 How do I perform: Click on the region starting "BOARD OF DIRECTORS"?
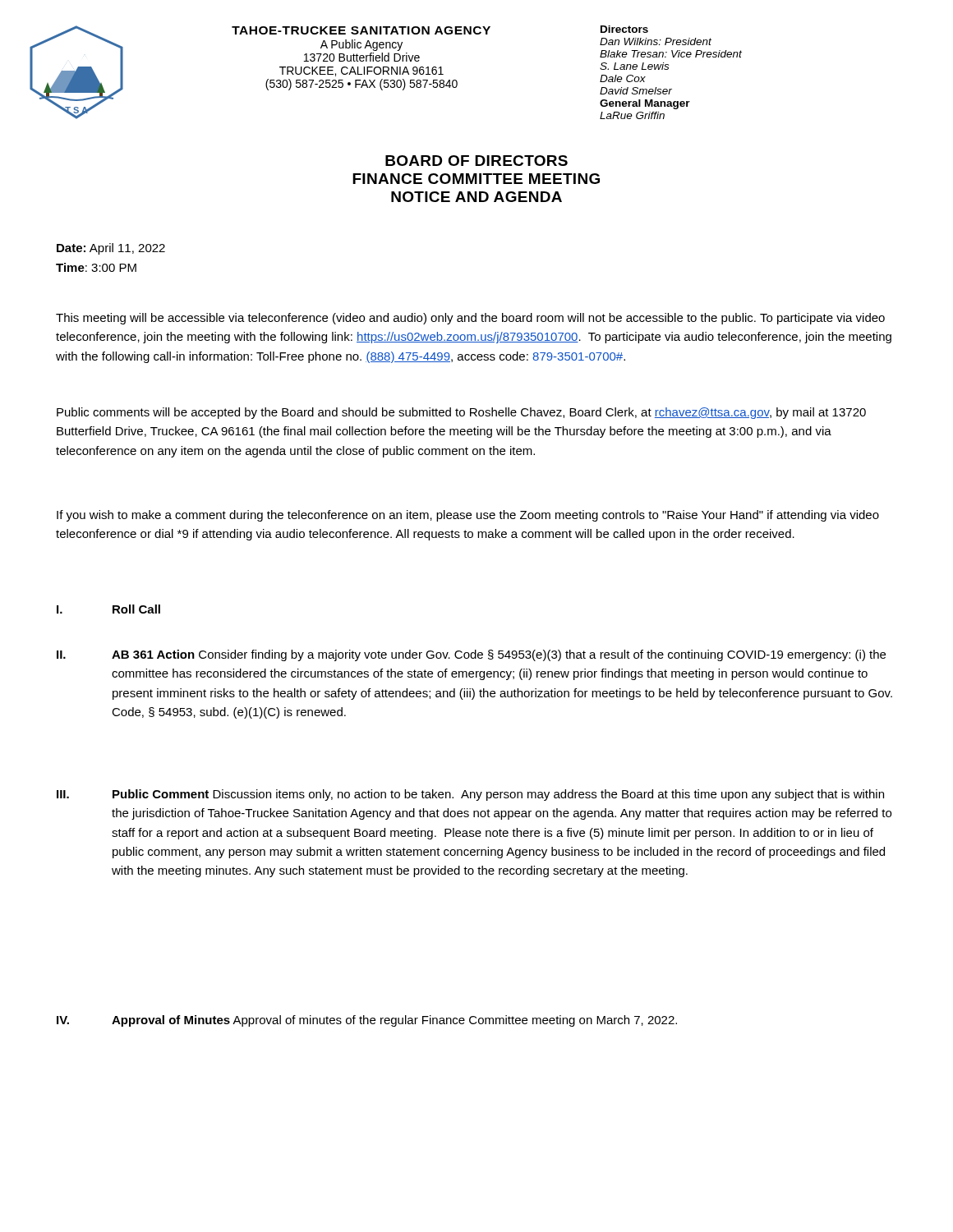pos(476,179)
